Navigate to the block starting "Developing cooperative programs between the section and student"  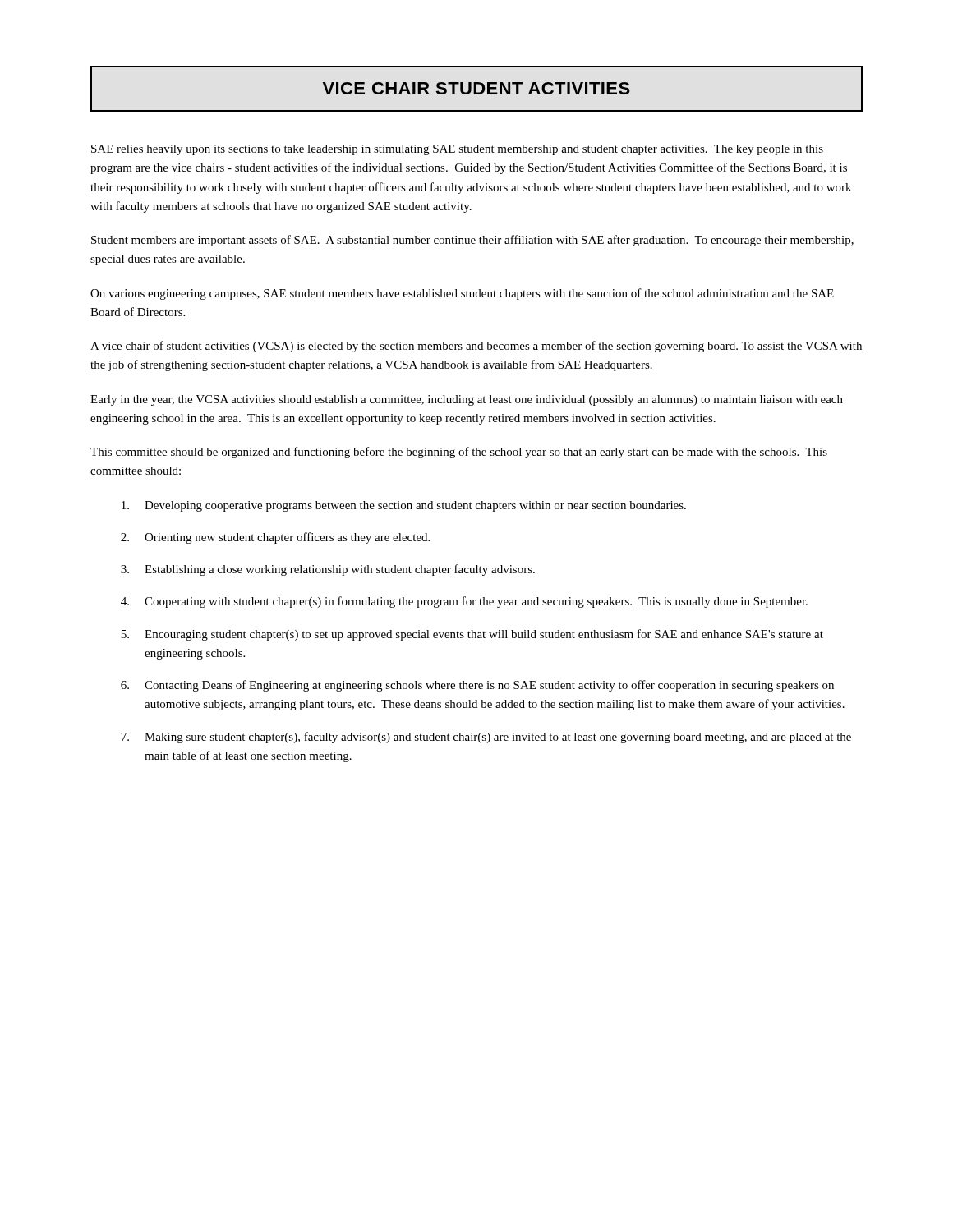(476, 505)
